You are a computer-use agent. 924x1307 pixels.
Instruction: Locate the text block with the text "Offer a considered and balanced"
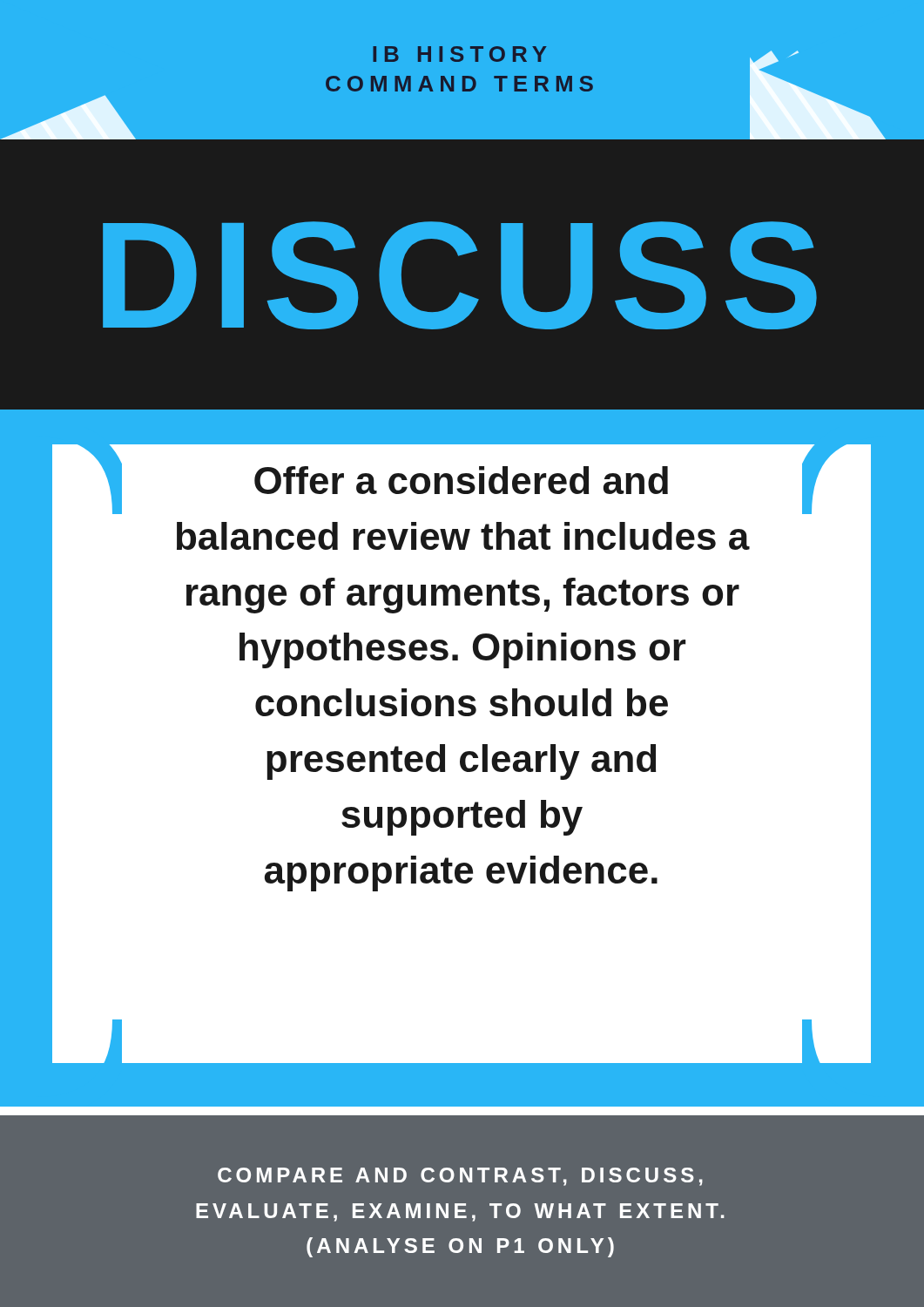pos(462,675)
